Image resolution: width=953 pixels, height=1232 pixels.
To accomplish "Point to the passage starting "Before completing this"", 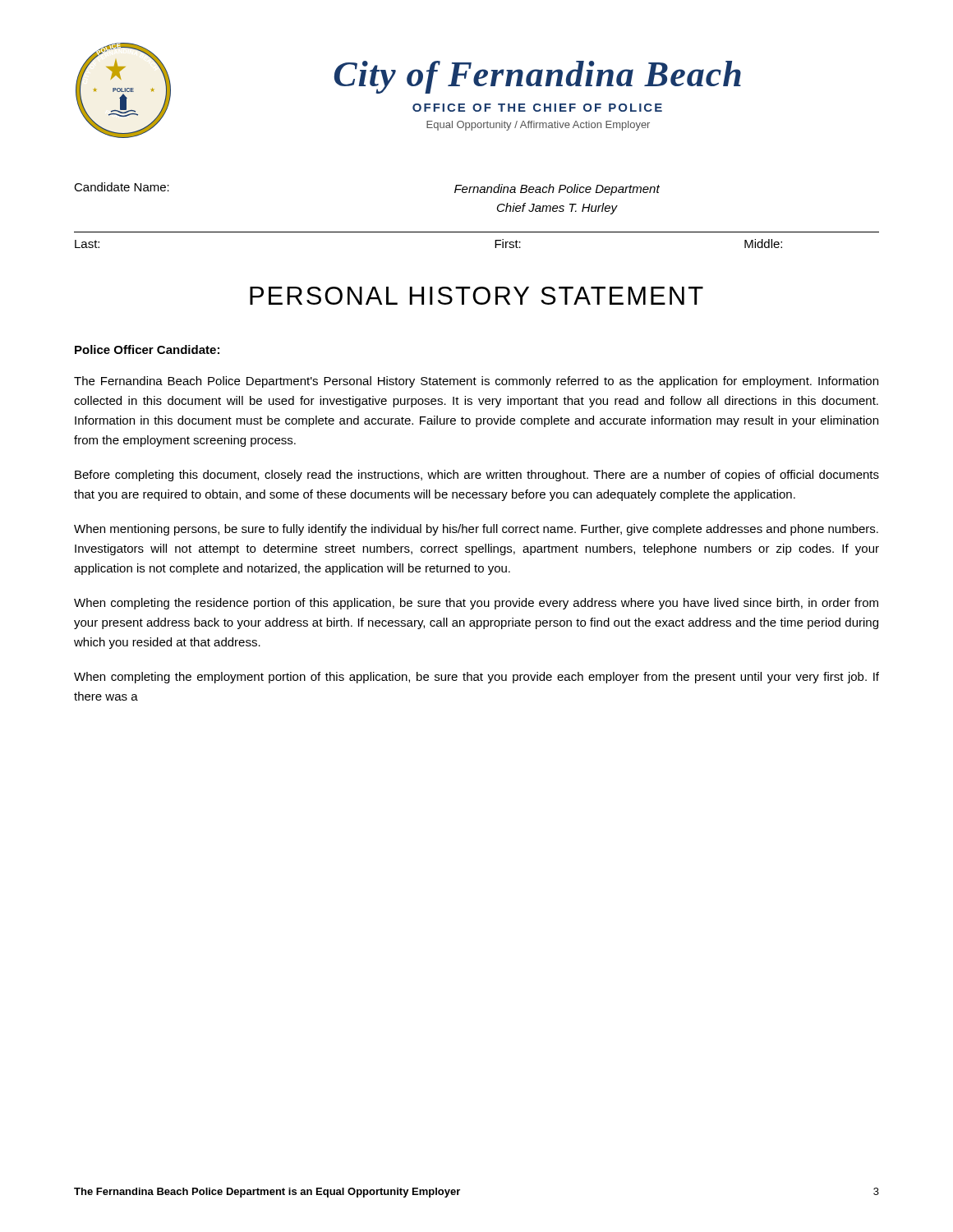I will (x=476, y=484).
